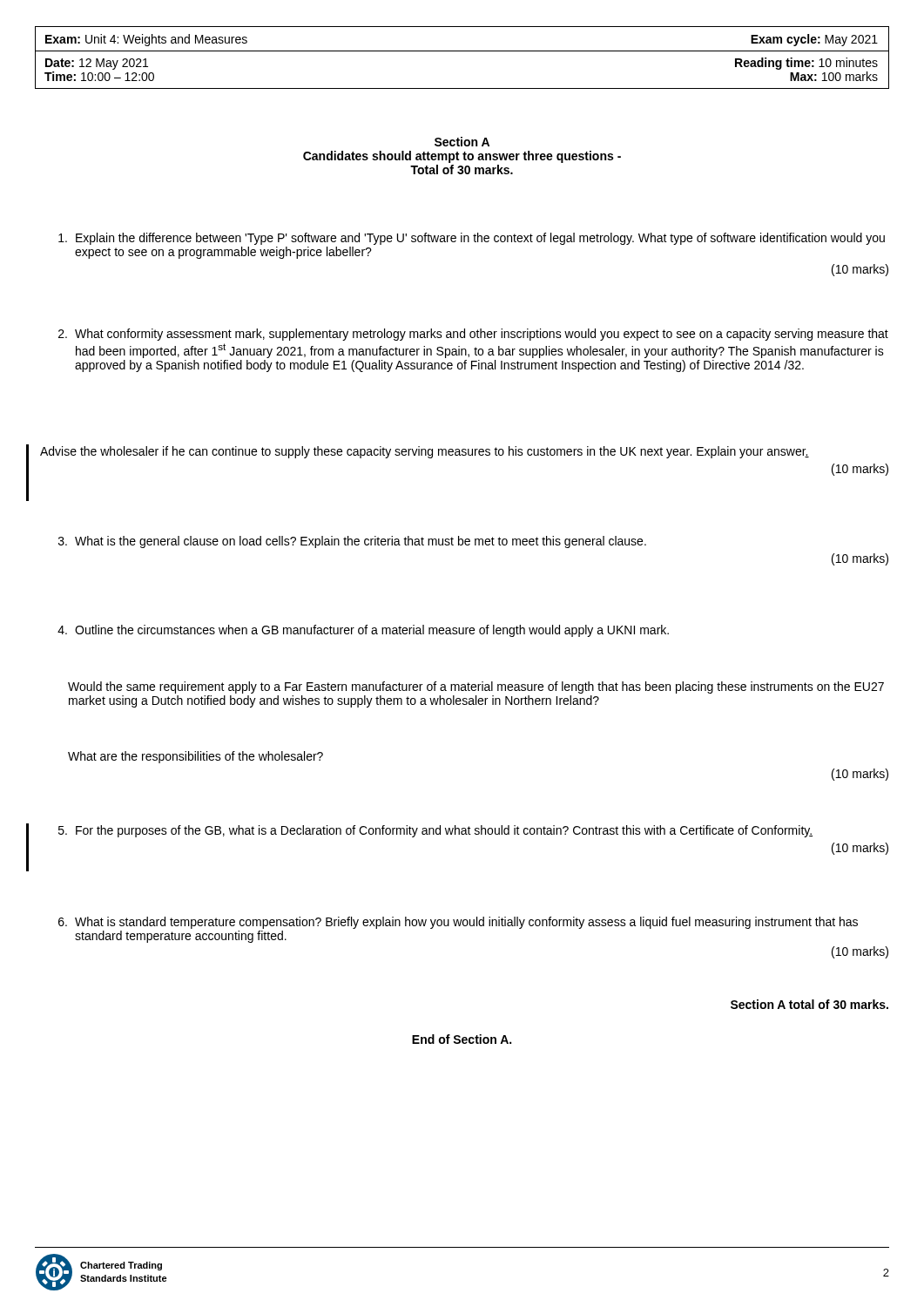Click on the list item that reads "6. What is standard temperature compensation?"
Viewport: 924px width, 1307px height.
click(462, 937)
